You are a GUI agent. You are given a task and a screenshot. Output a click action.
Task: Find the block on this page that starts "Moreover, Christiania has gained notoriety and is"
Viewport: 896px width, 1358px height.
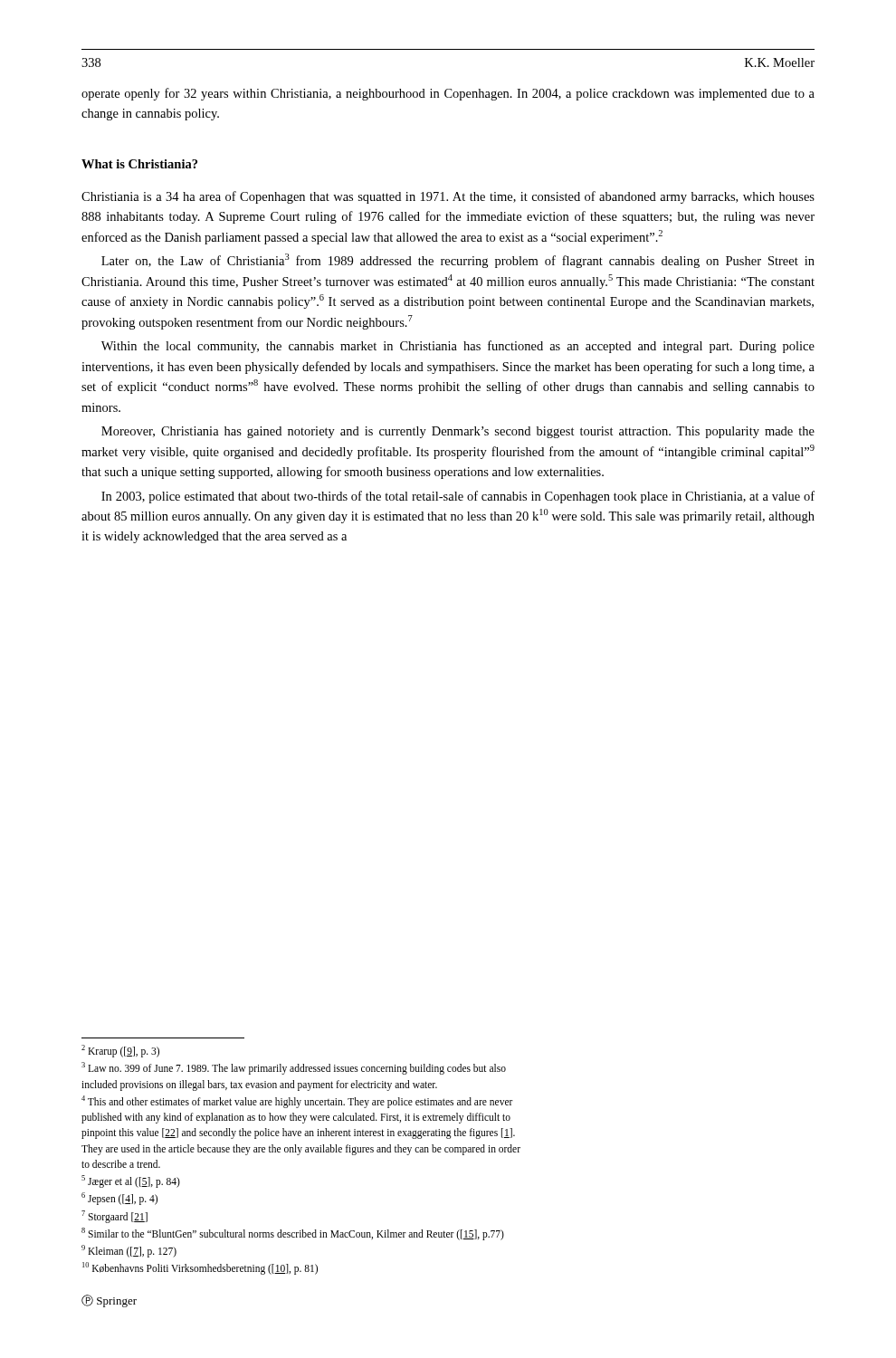[x=448, y=451]
